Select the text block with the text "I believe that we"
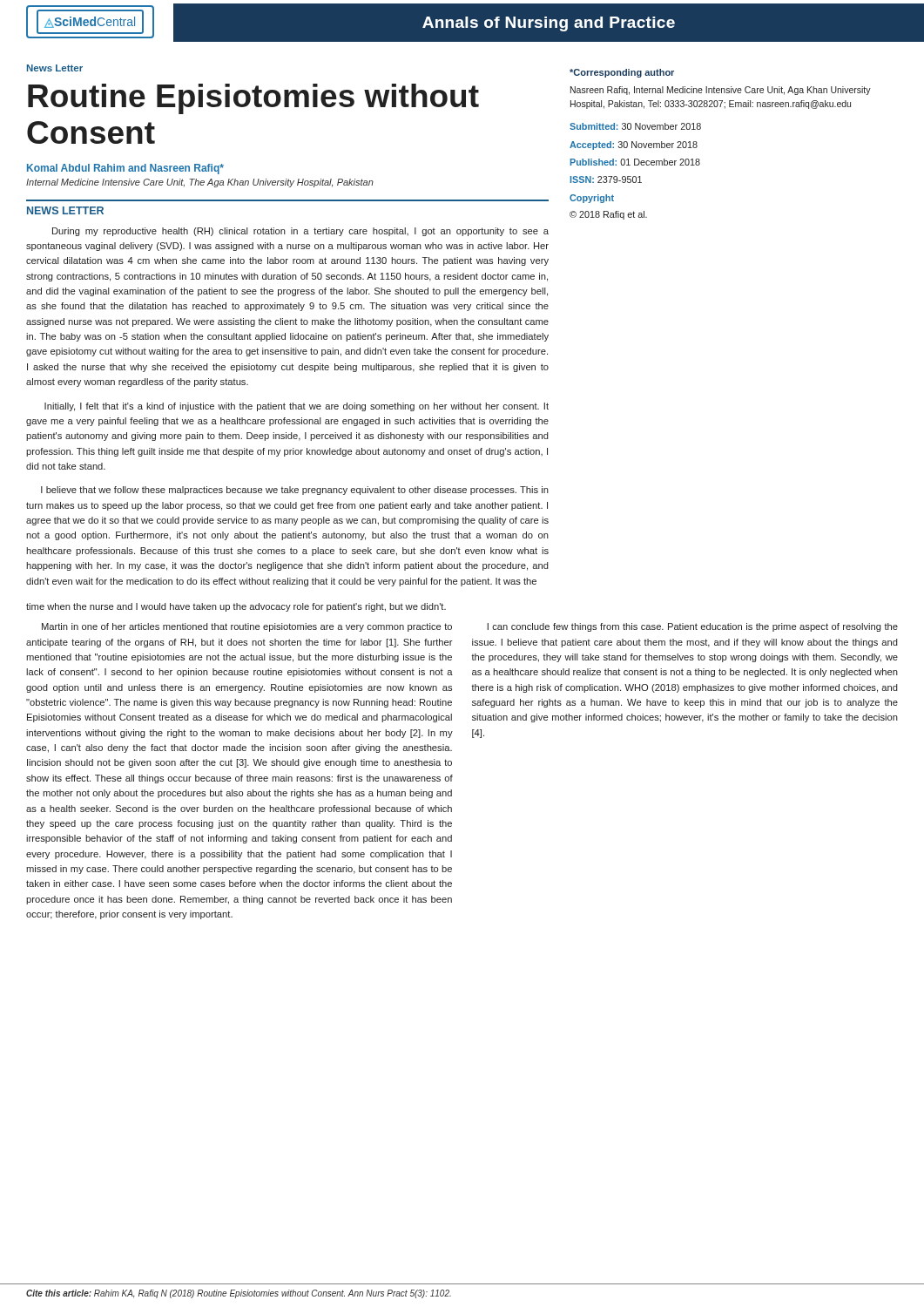924x1307 pixels. pos(287,535)
